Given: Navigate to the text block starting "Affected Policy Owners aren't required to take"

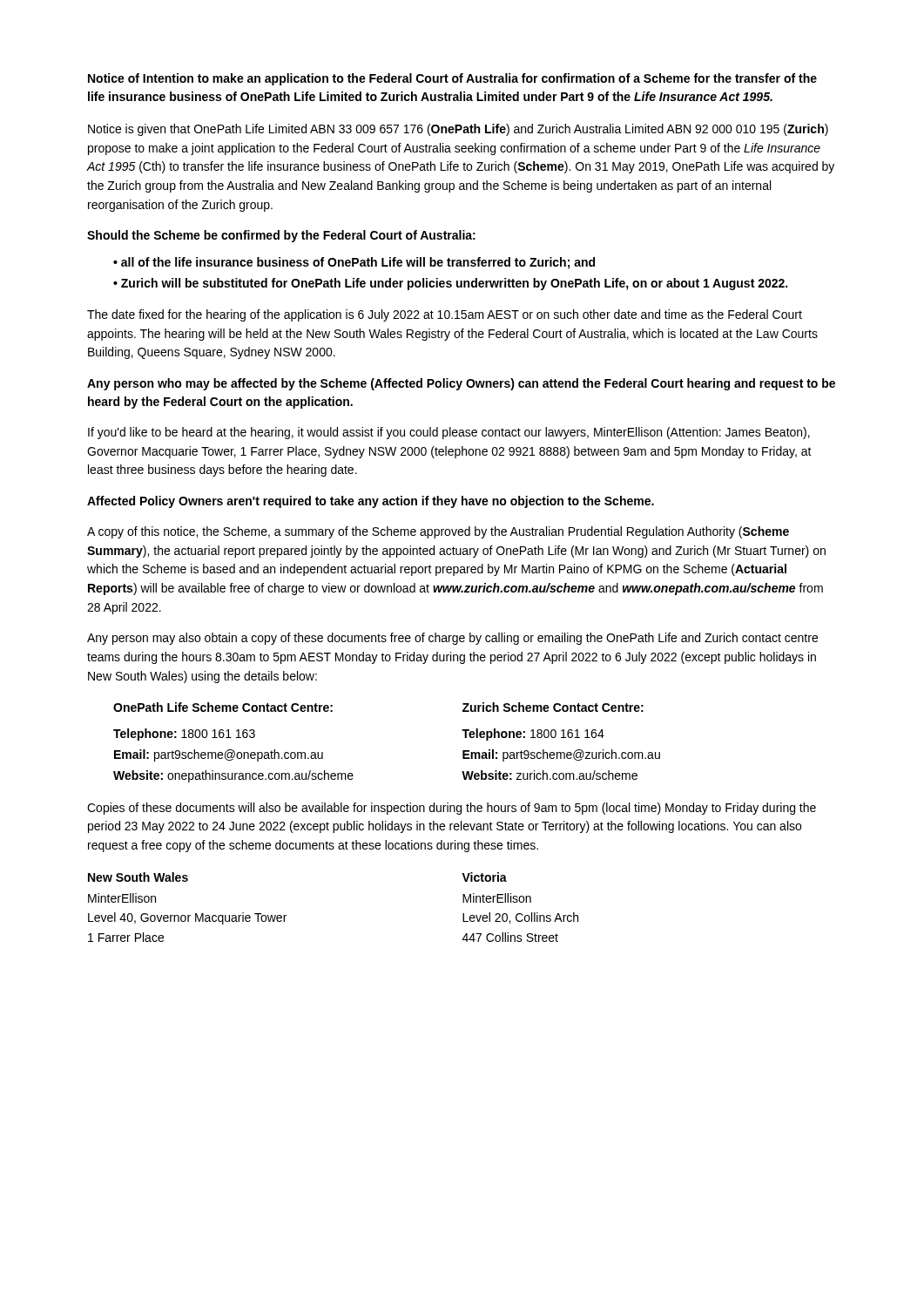Looking at the screenshot, I should (x=462, y=501).
